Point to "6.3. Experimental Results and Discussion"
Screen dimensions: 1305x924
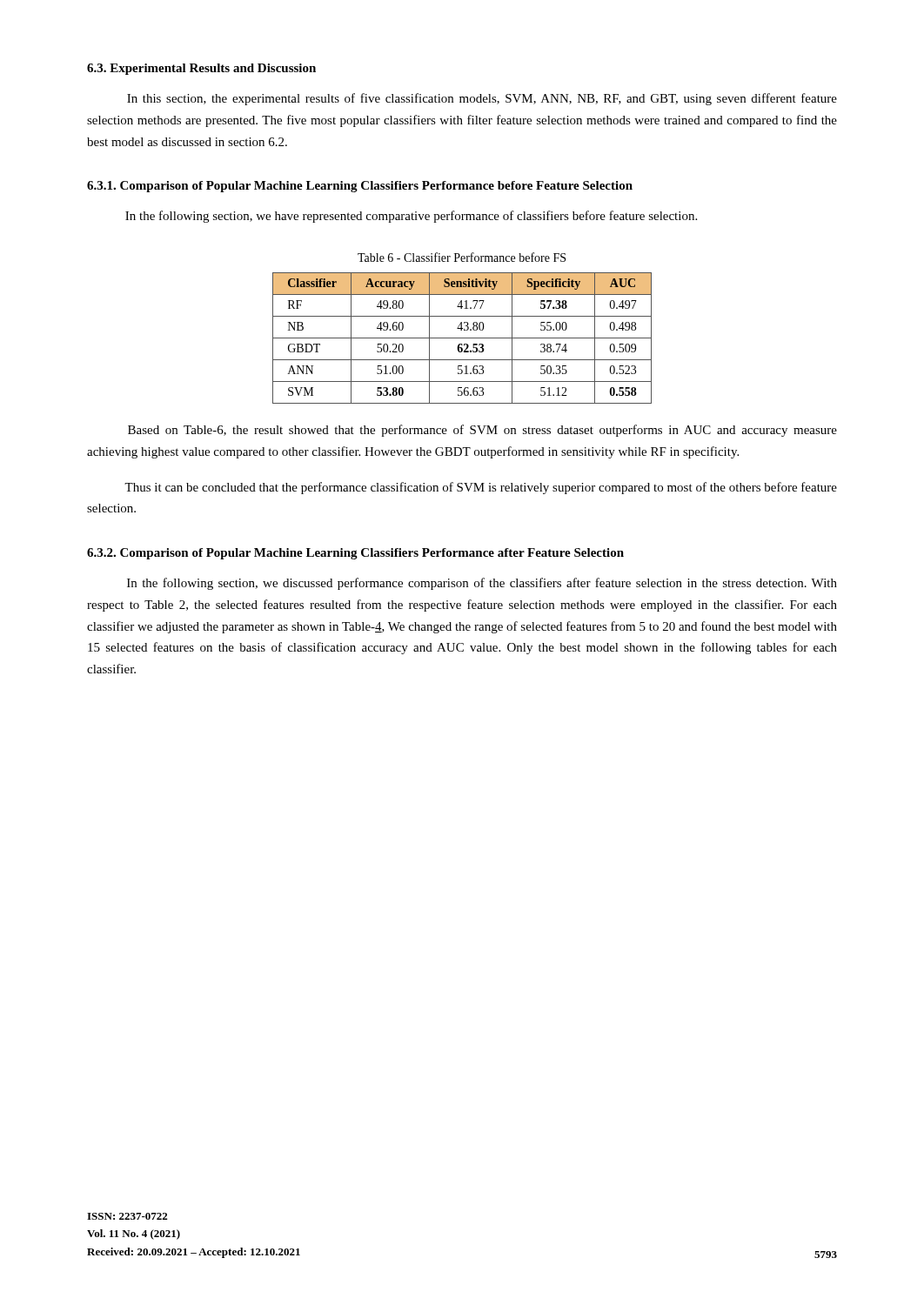coord(202,68)
